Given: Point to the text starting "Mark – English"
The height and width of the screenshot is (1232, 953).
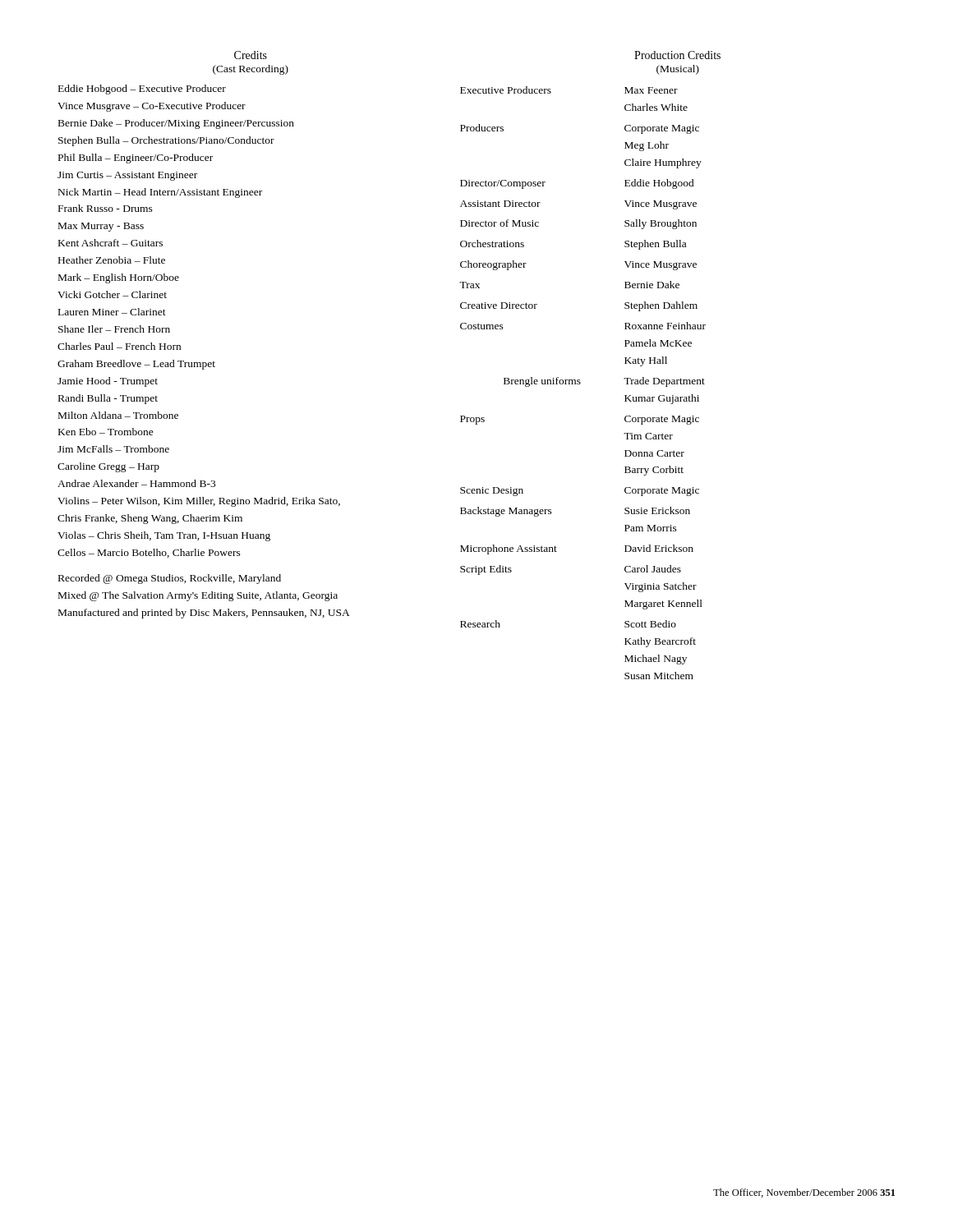Looking at the screenshot, I should (118, 277).
